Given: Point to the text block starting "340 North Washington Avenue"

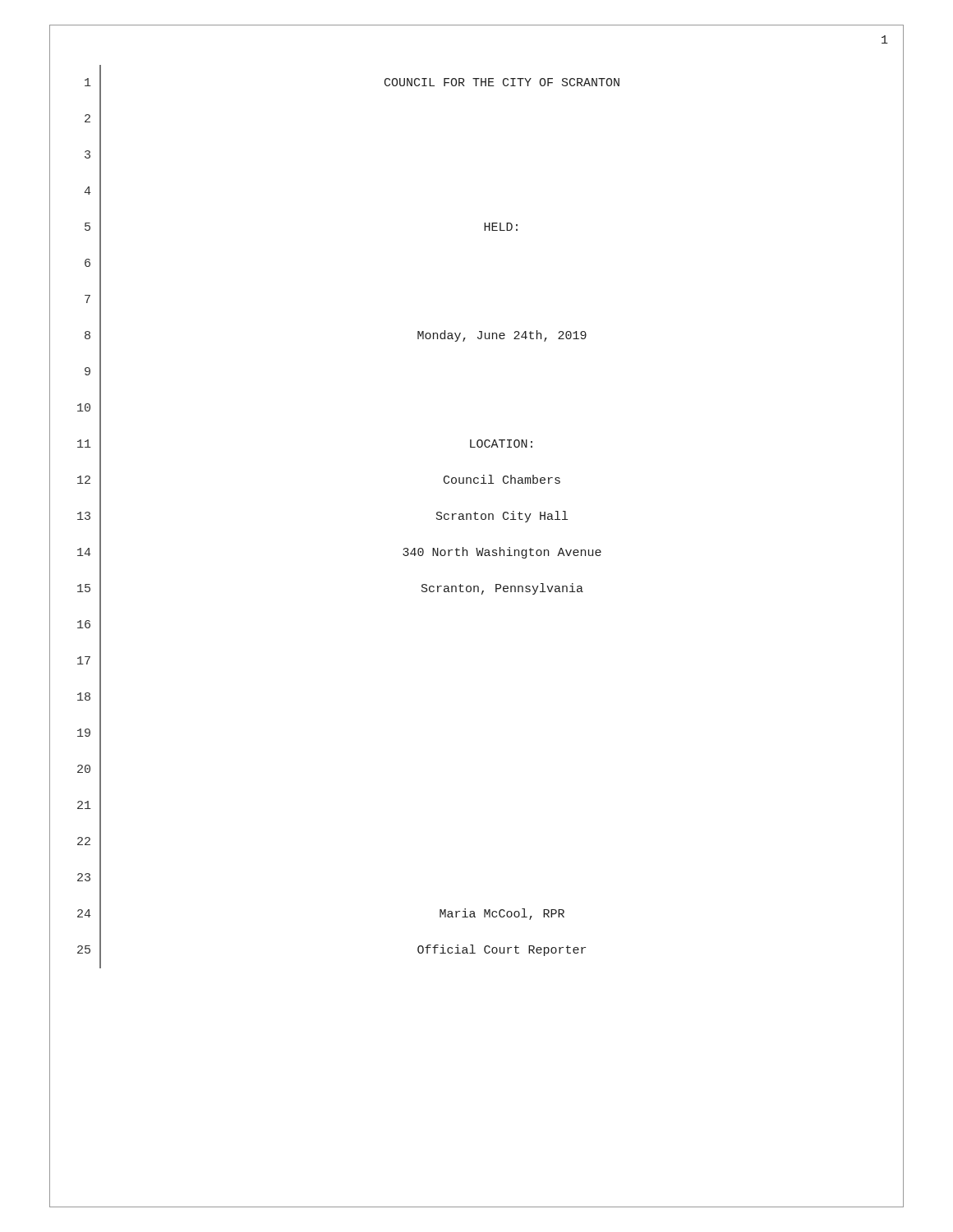Looking at the screenshot, I should [502, 553].
